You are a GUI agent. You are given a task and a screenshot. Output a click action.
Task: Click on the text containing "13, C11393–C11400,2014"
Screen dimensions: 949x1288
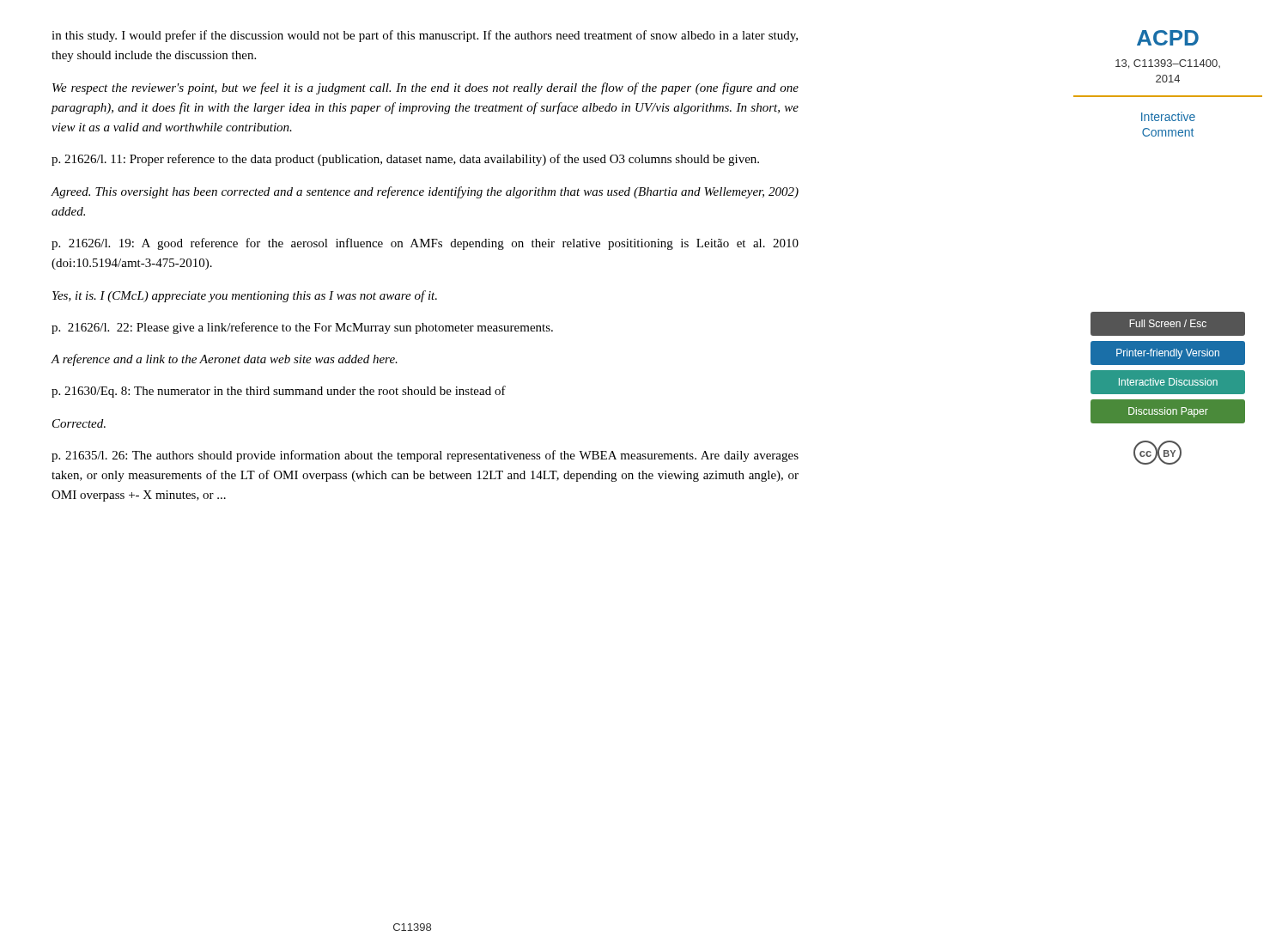(1168, 71)
